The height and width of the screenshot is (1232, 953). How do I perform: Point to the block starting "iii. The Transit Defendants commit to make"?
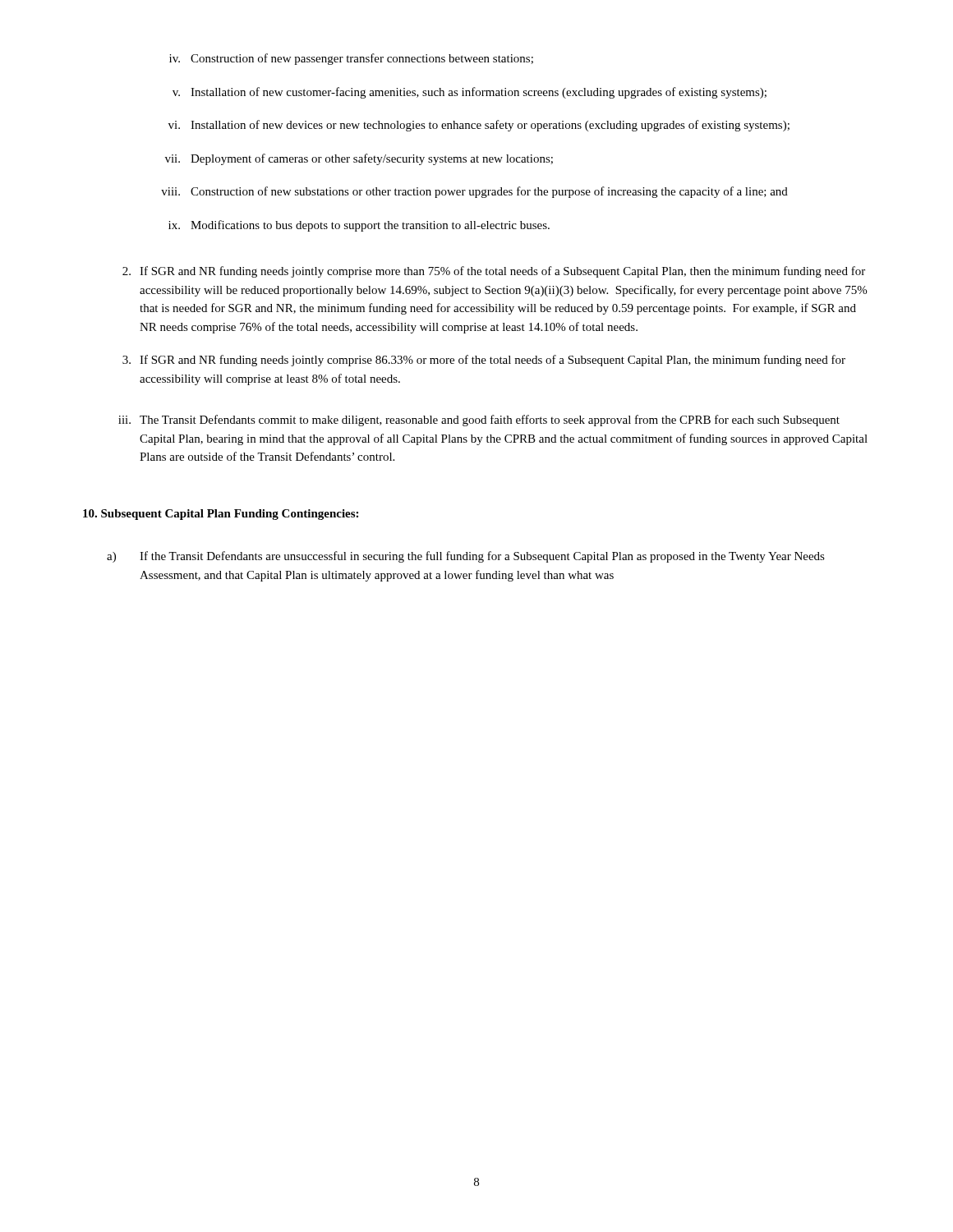476,438
